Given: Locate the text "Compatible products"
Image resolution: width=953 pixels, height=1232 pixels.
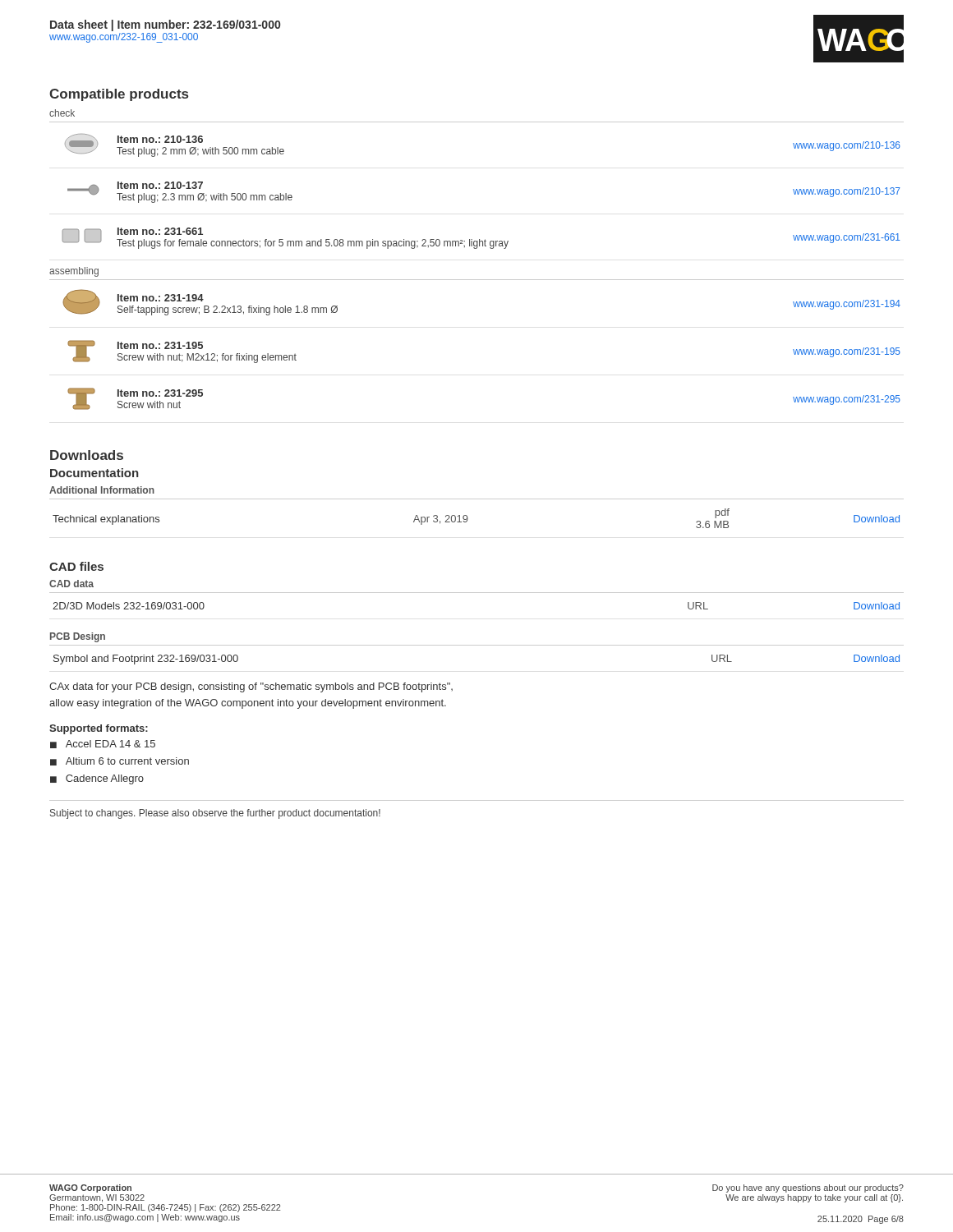Looking at the screenshot, I should tap(119, 94).
